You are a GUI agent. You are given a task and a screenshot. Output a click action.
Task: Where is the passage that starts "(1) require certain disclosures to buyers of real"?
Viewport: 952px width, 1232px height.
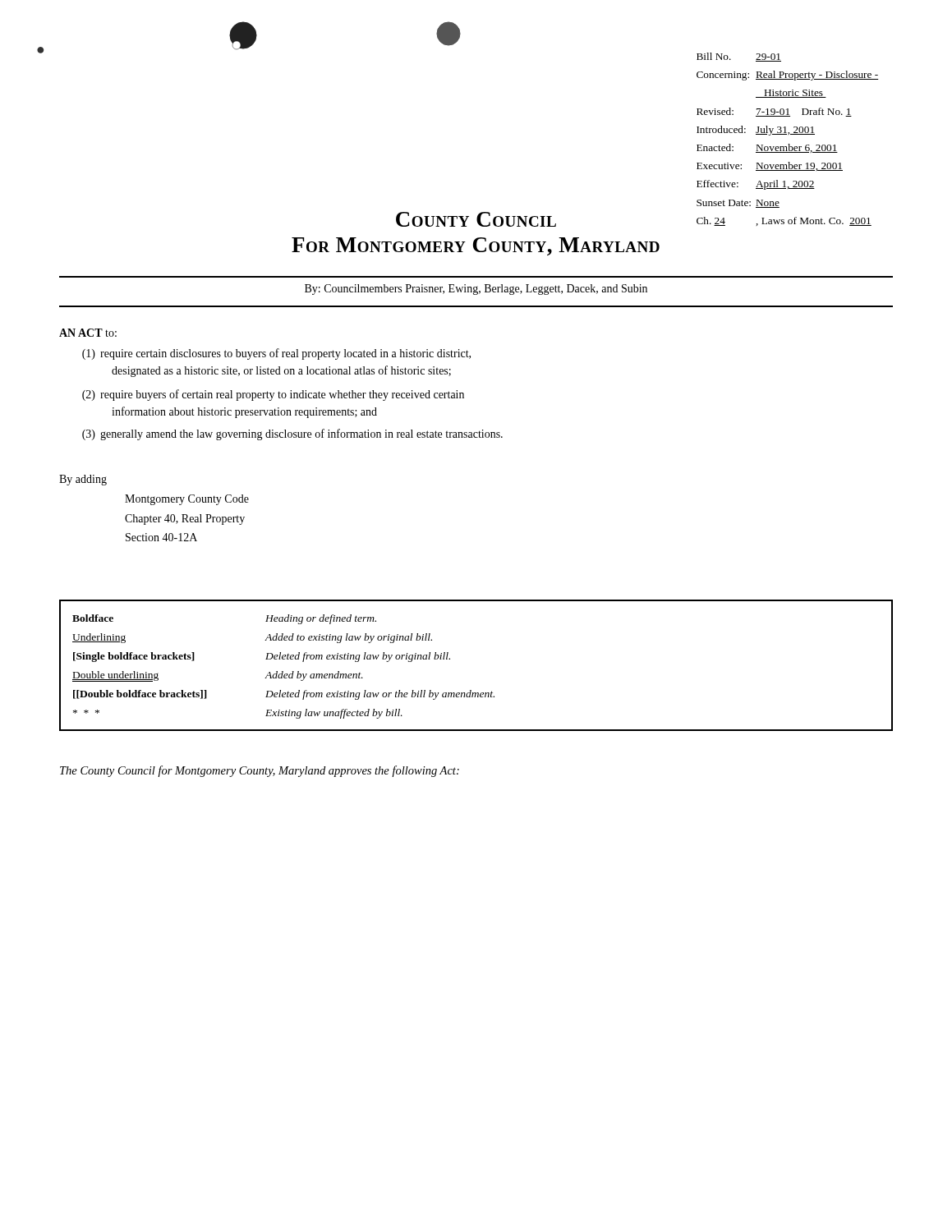click(x=476, y=362)
